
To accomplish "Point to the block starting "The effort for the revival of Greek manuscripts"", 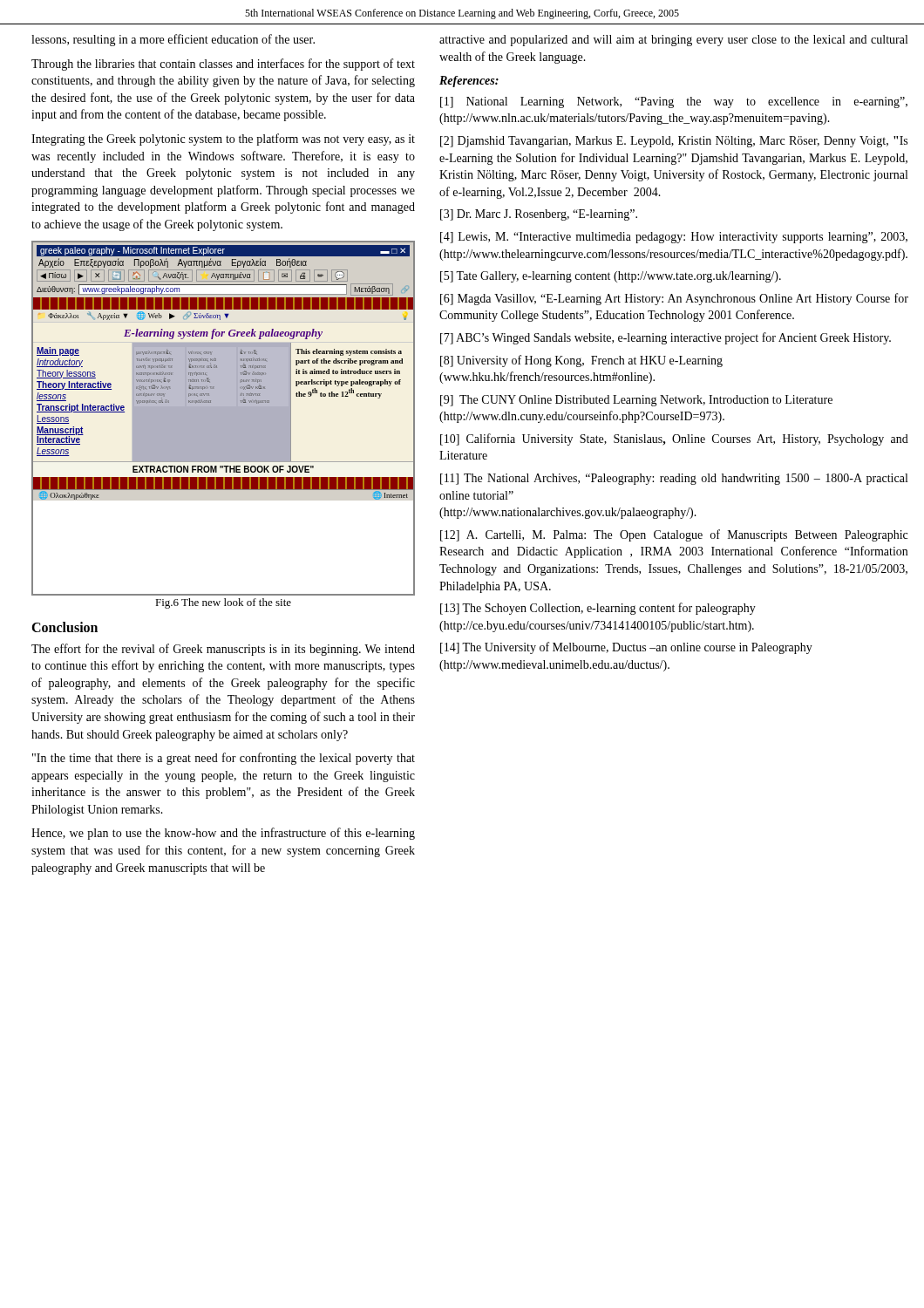I will [223, 759].
